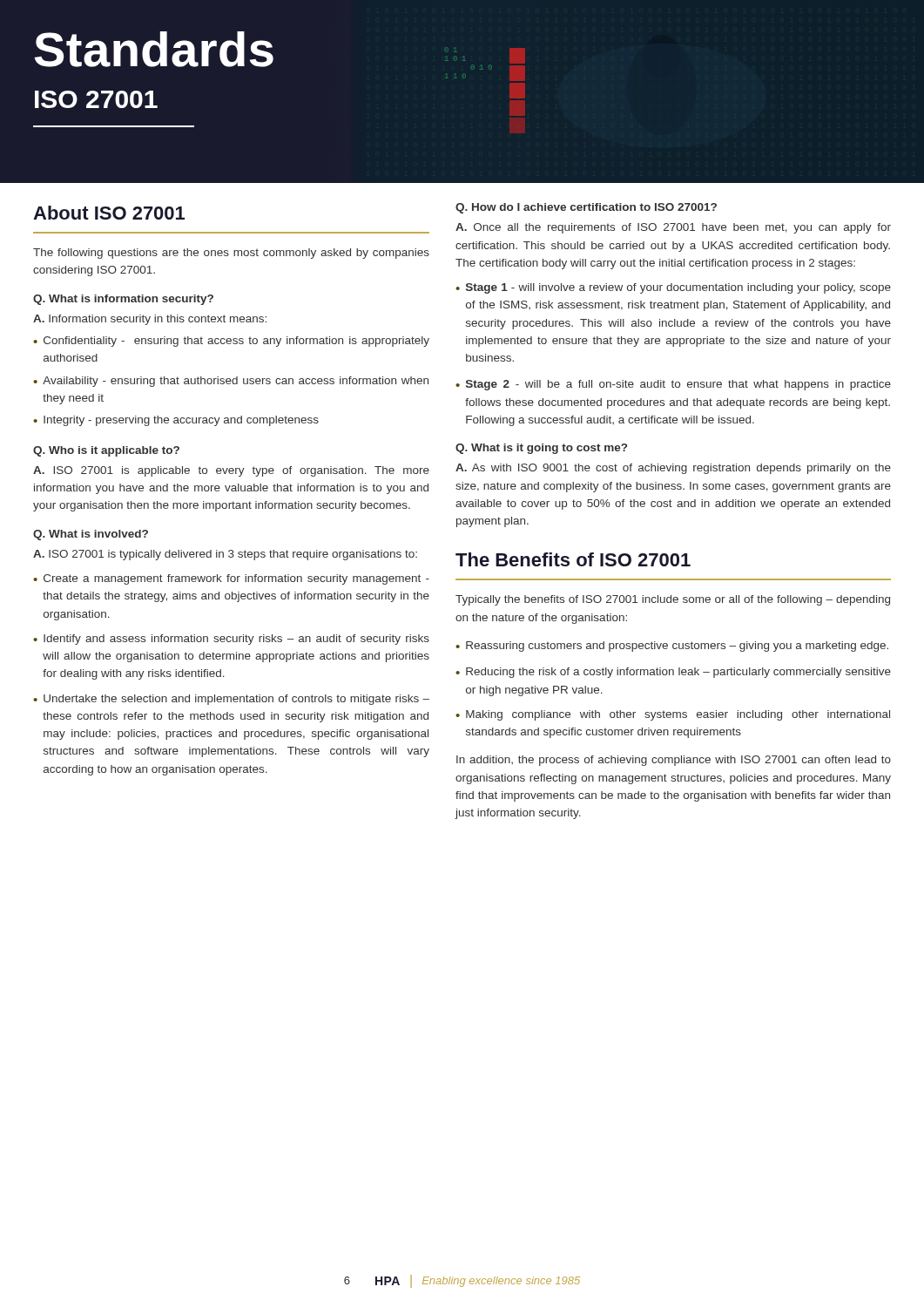Select the element starting "About ISO 27001"
This screenshot has width=924, height=1307.
[109, 213]
